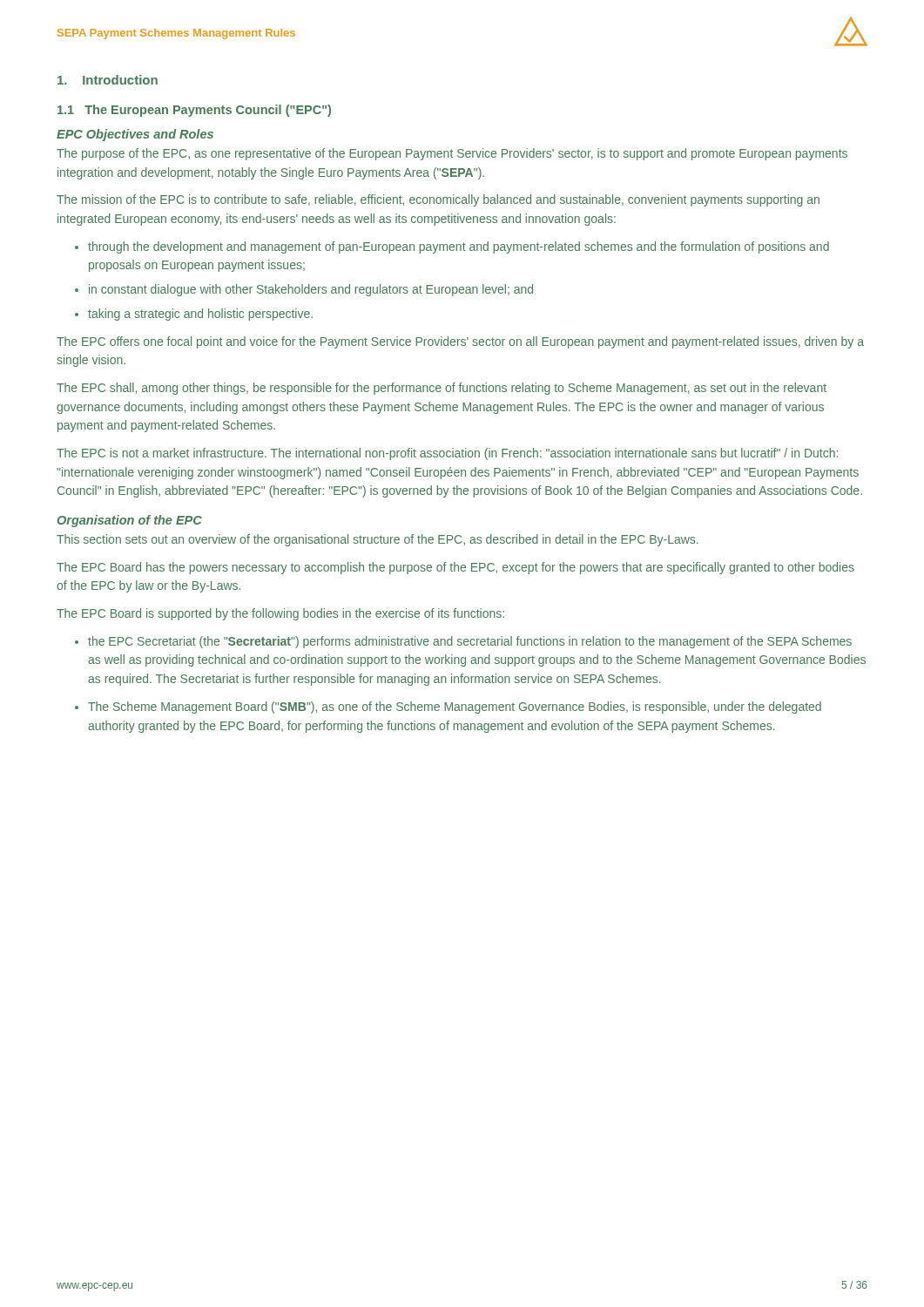Where is the passage that starts "The EPC is not a market infrastructure."?
Viewport: 924px width, 1307px height.
(x=462, y=473)
